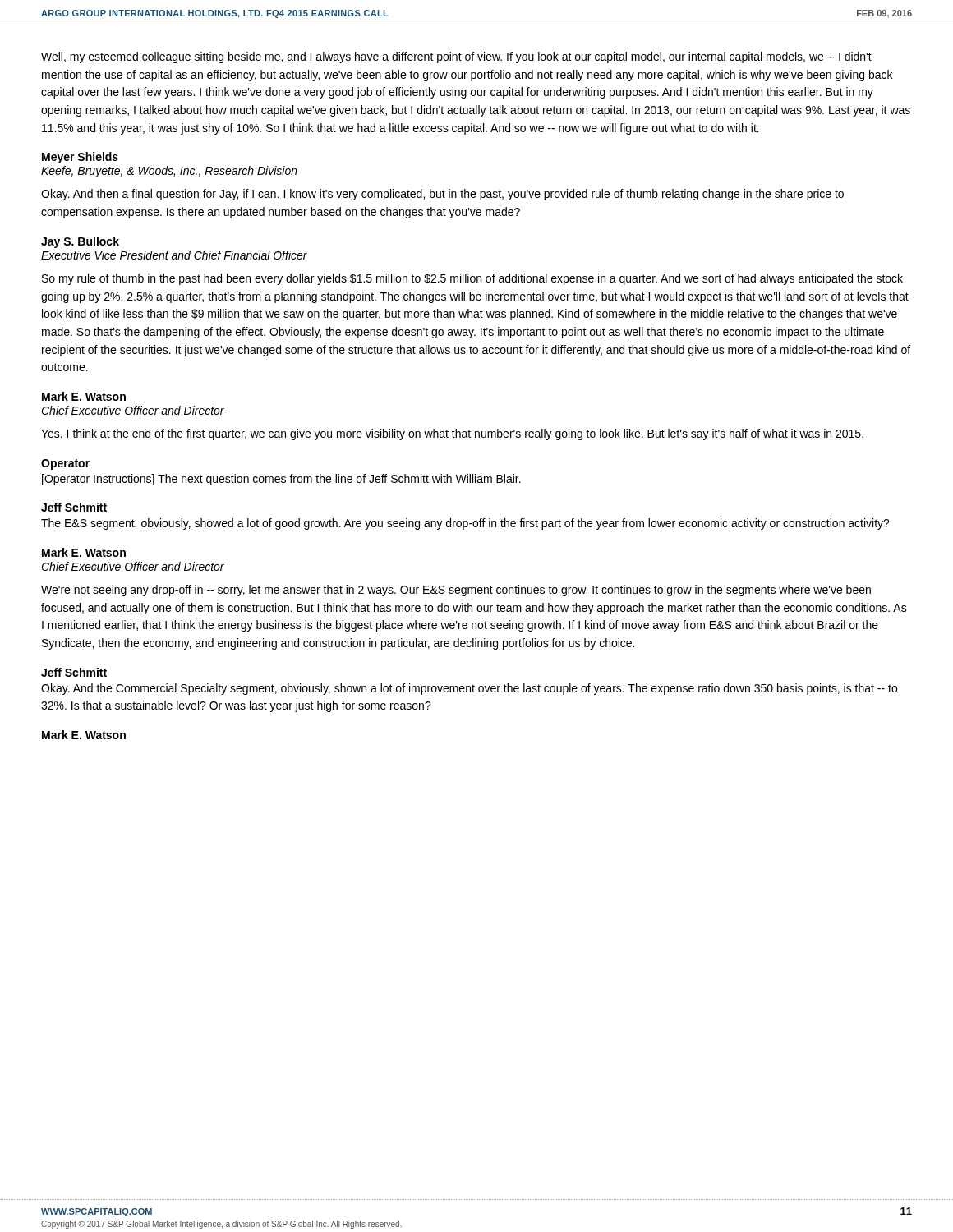This screenshot has height=1232, width=953.
Task: Point to the block beginning "Yes. I think at the end of the"
Action: pos(453,434)
